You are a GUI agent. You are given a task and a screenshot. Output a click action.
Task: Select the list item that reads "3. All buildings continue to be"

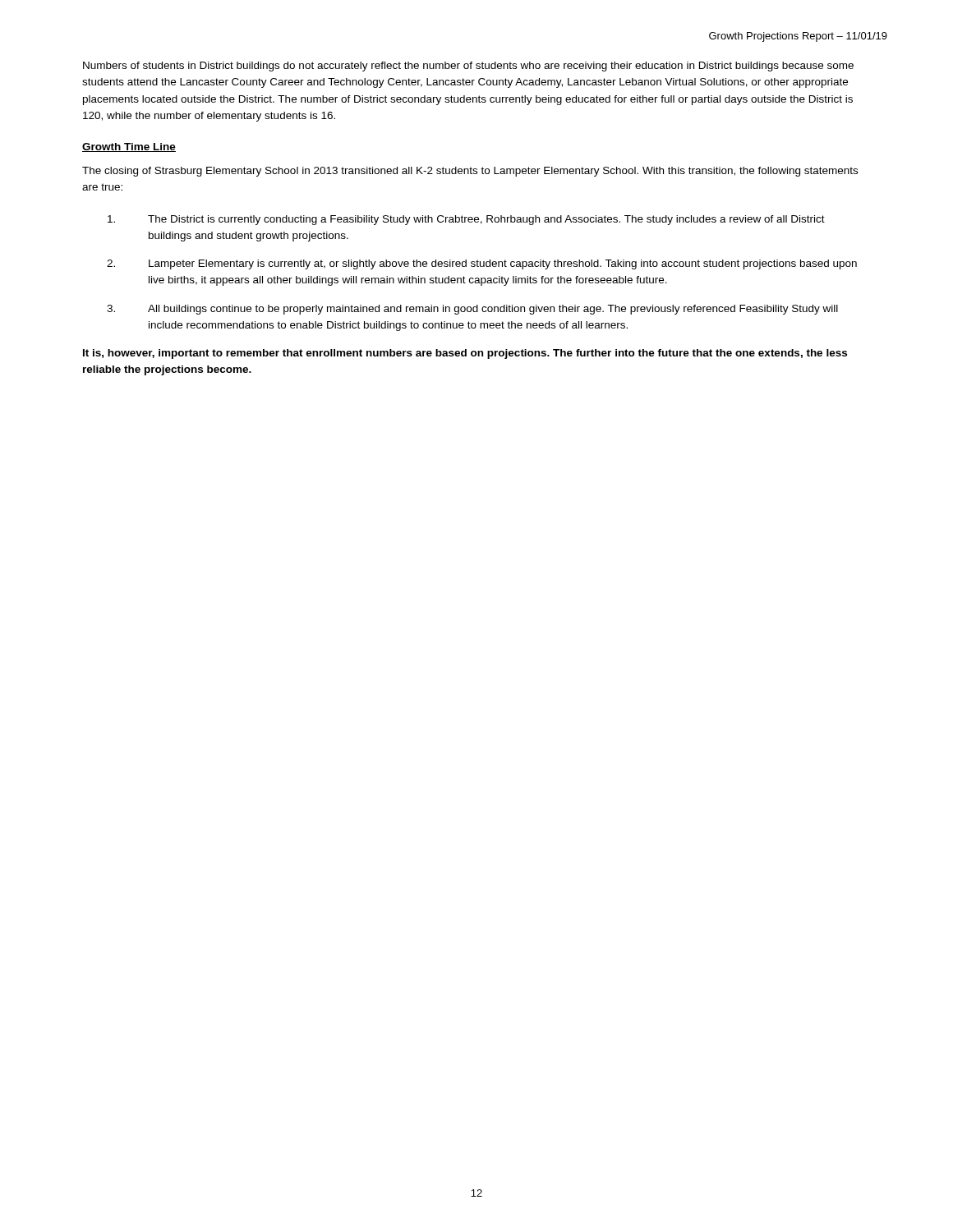click(476, 317)
